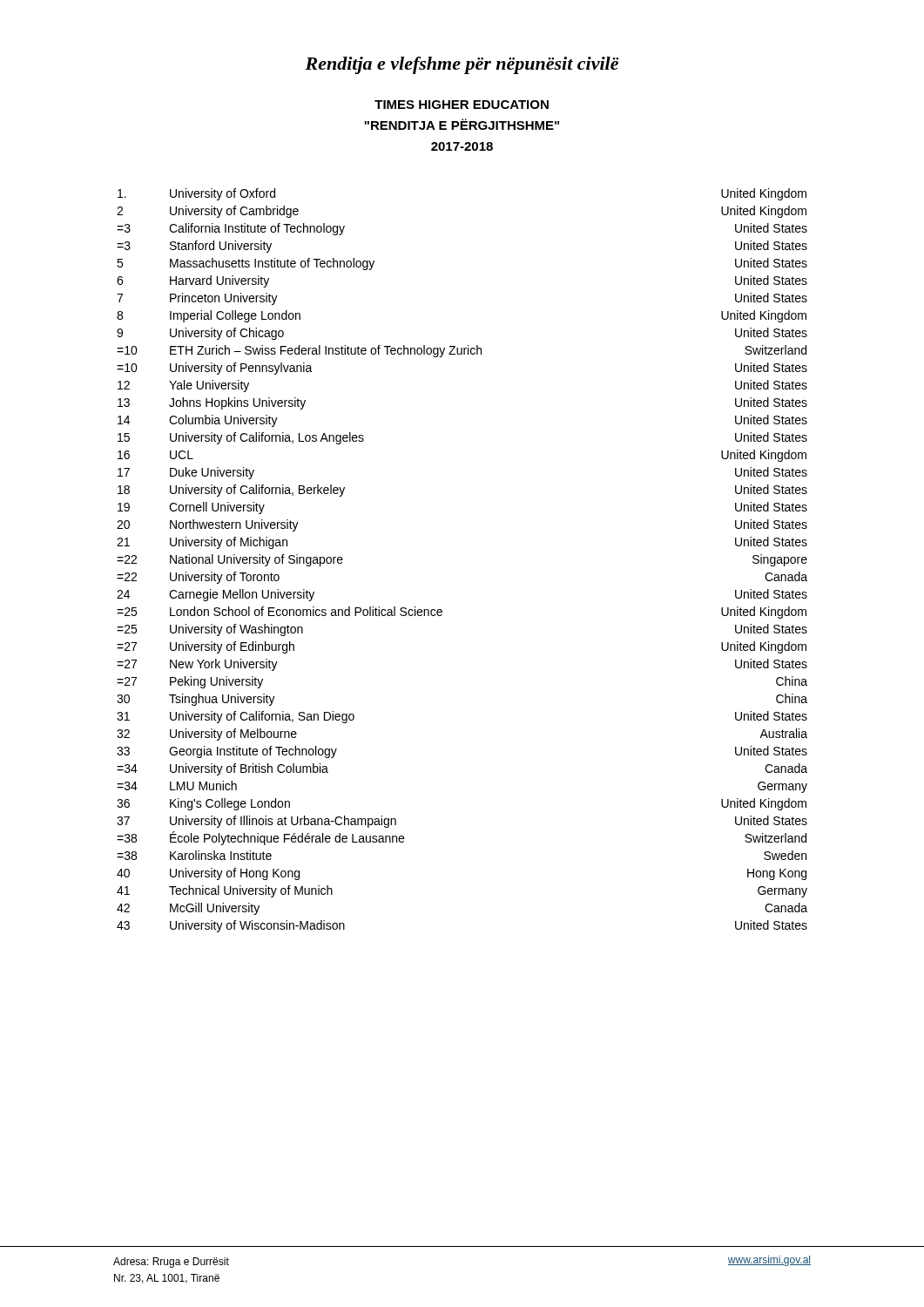
Task: Point to the block beginning "12 Yale University United"
Action: [207, 386]
